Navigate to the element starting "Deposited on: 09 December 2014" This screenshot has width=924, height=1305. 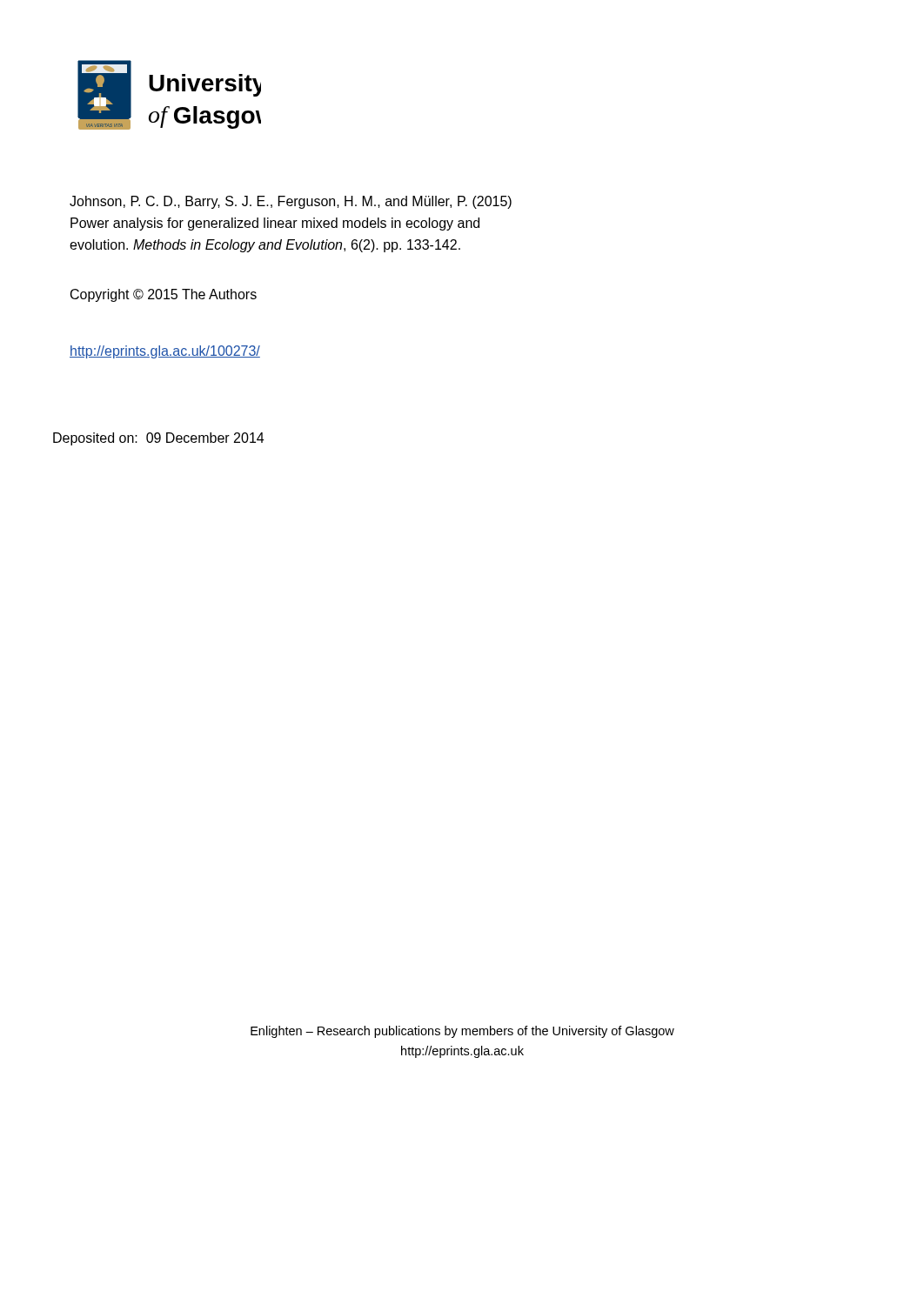[158, 438]
